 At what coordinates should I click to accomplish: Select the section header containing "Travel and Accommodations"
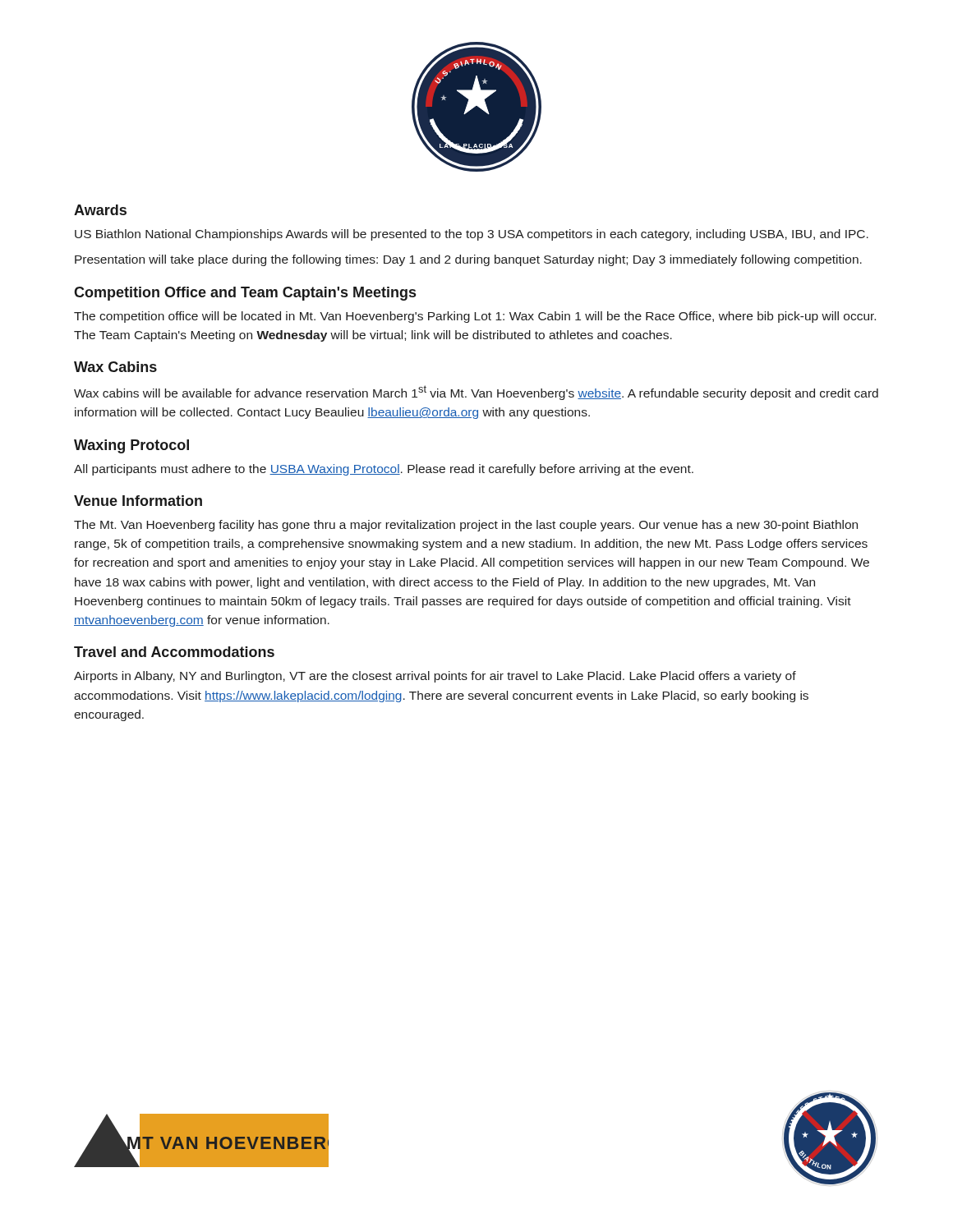pyautogui.click(x=174, y=652)
